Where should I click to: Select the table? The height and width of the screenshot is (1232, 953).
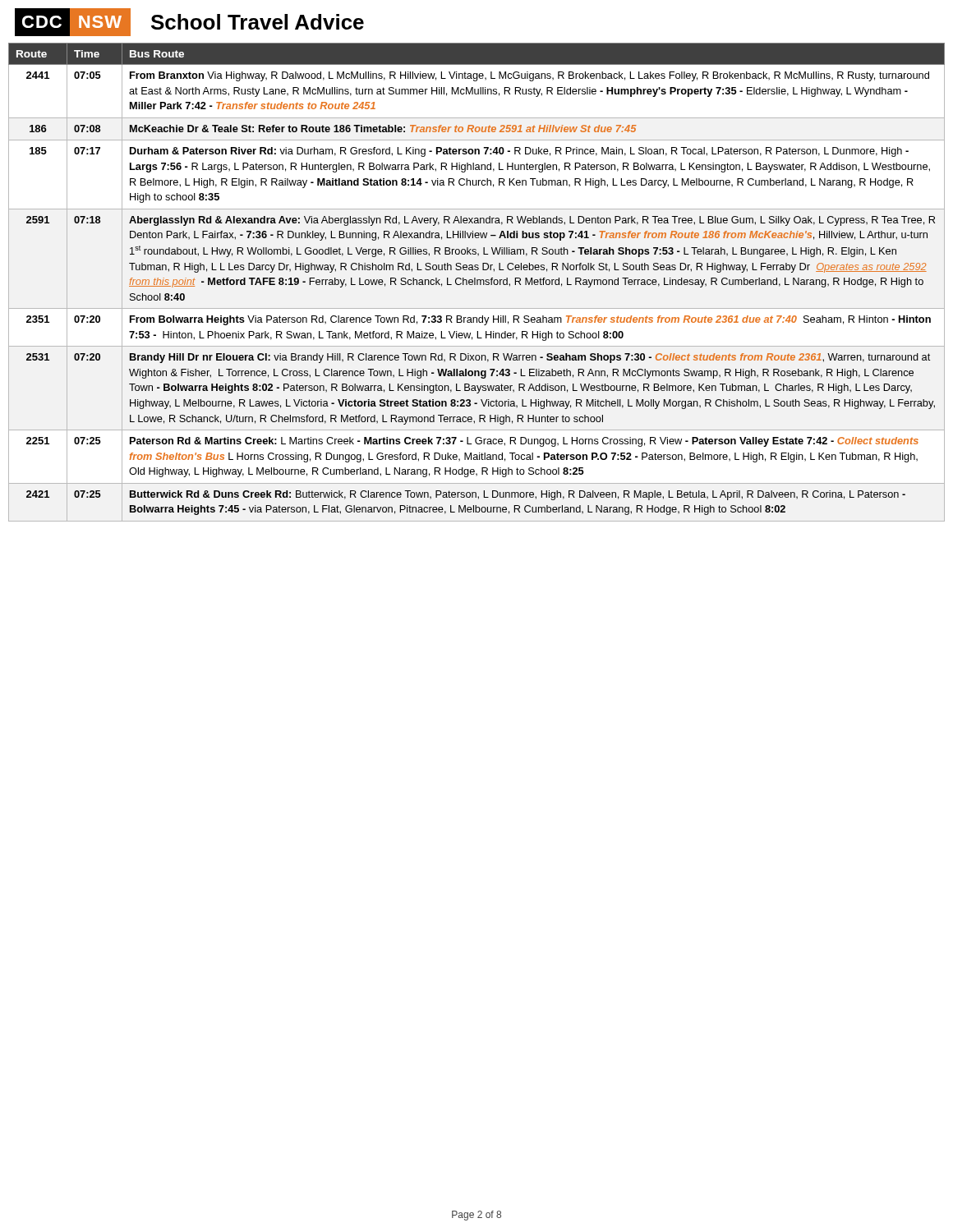(x=476, y=282)
